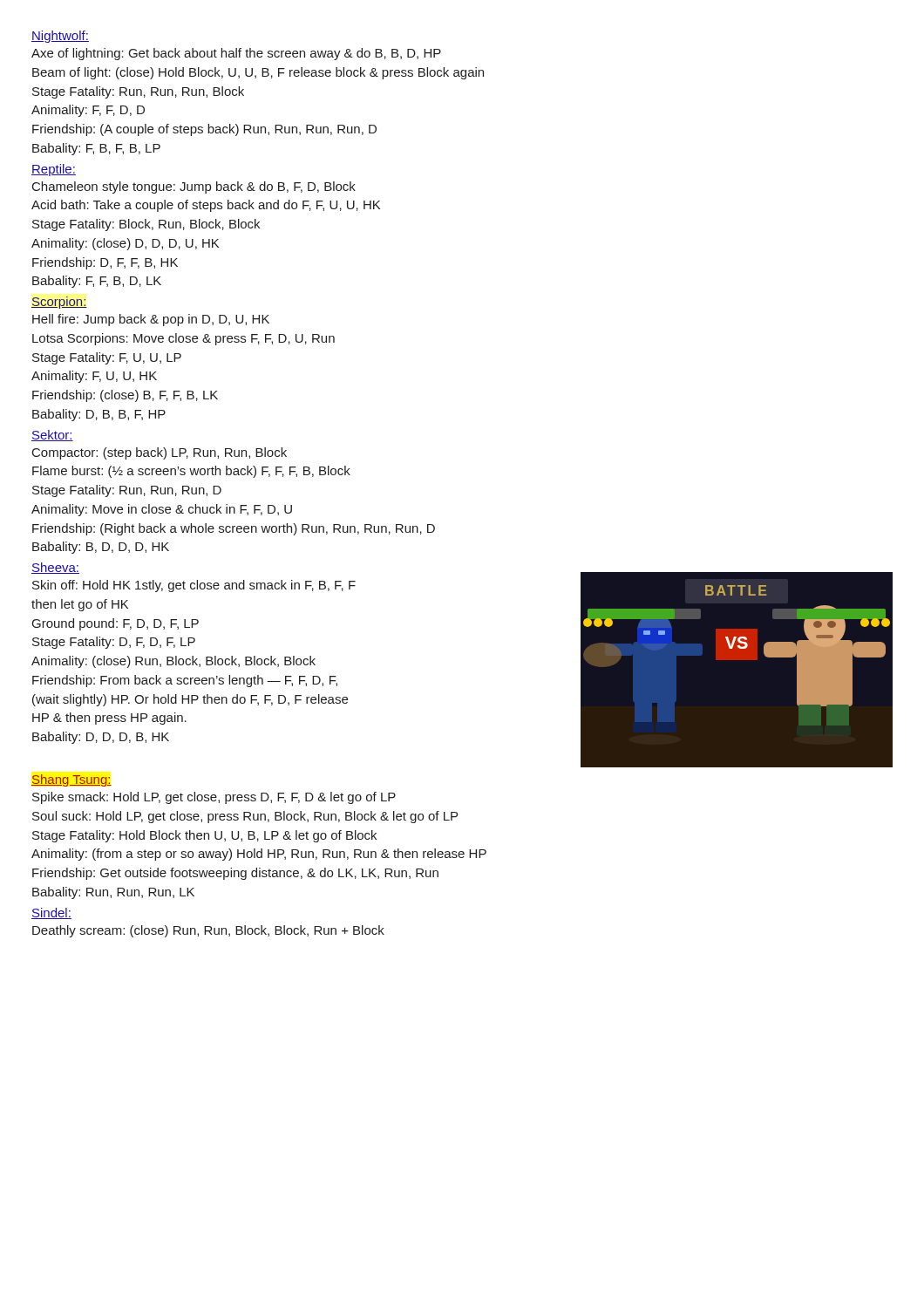
Task: Where does it say "Friendship: (close) B, F, F, B, LK"?
Action: pyautogui.click(x=125, y=395)
